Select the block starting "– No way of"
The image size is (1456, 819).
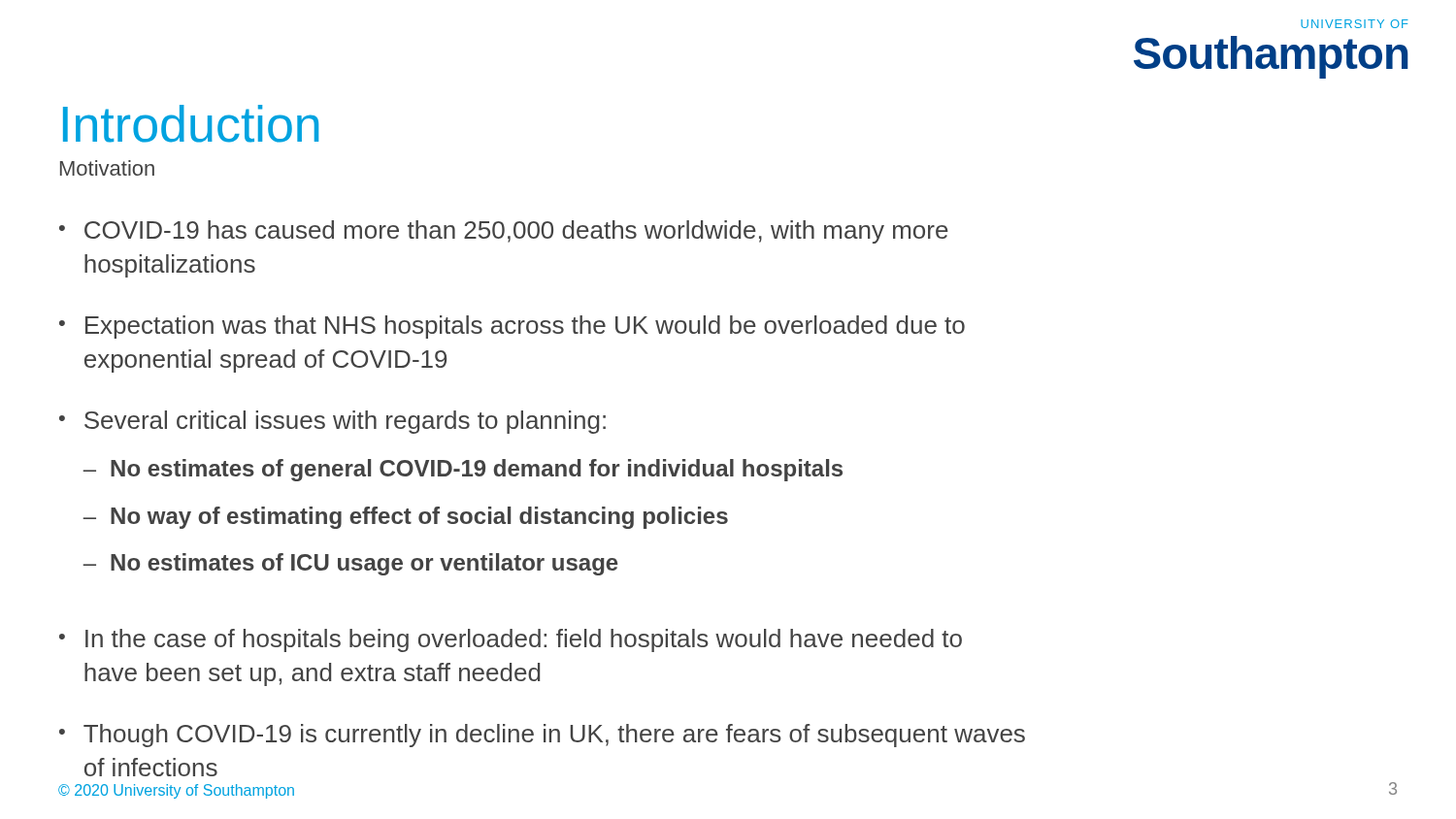click(x=406, y=516)
